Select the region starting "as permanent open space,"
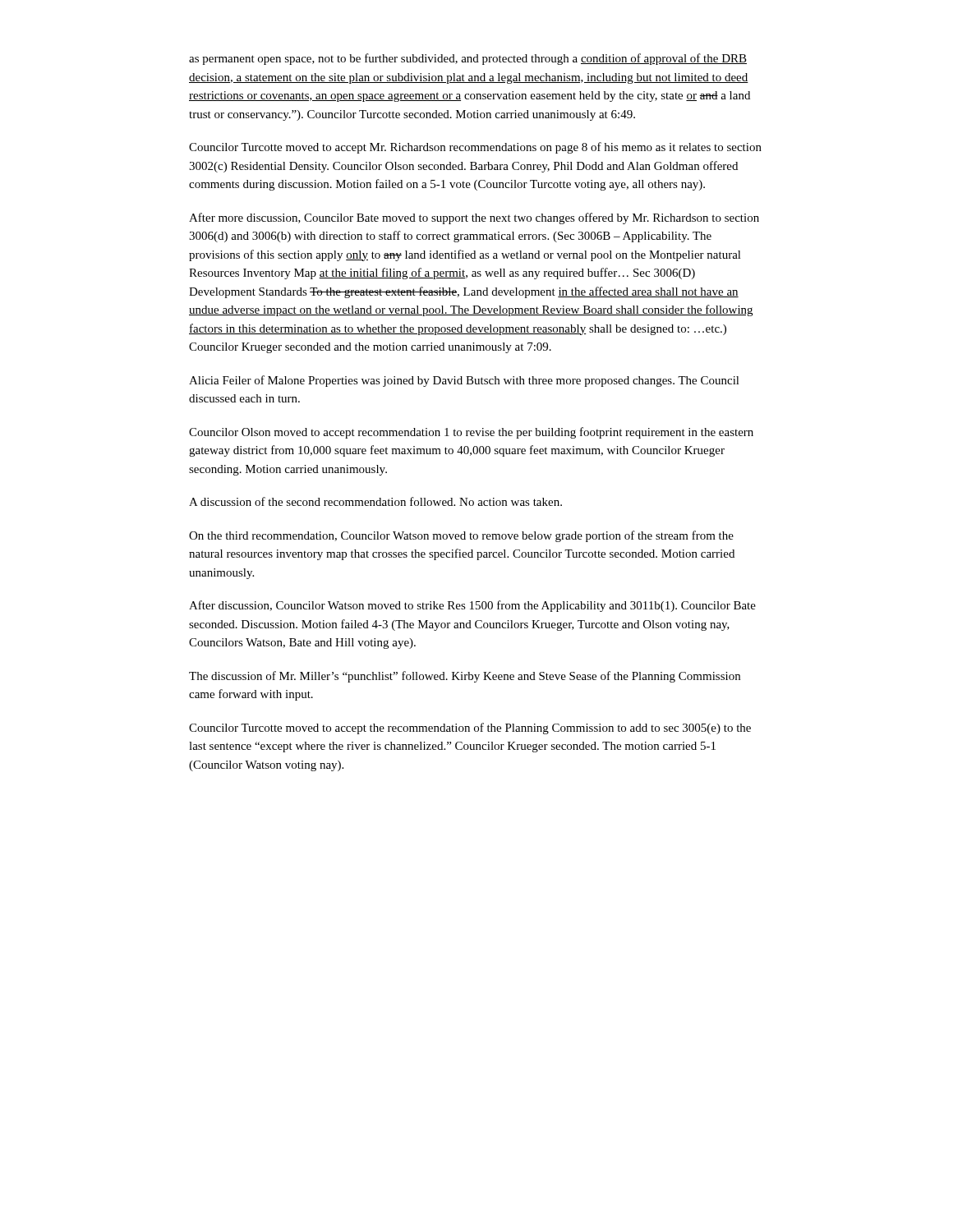Image resolution: width=953 pixels, height=1232 pixels. tap(470, 86)
